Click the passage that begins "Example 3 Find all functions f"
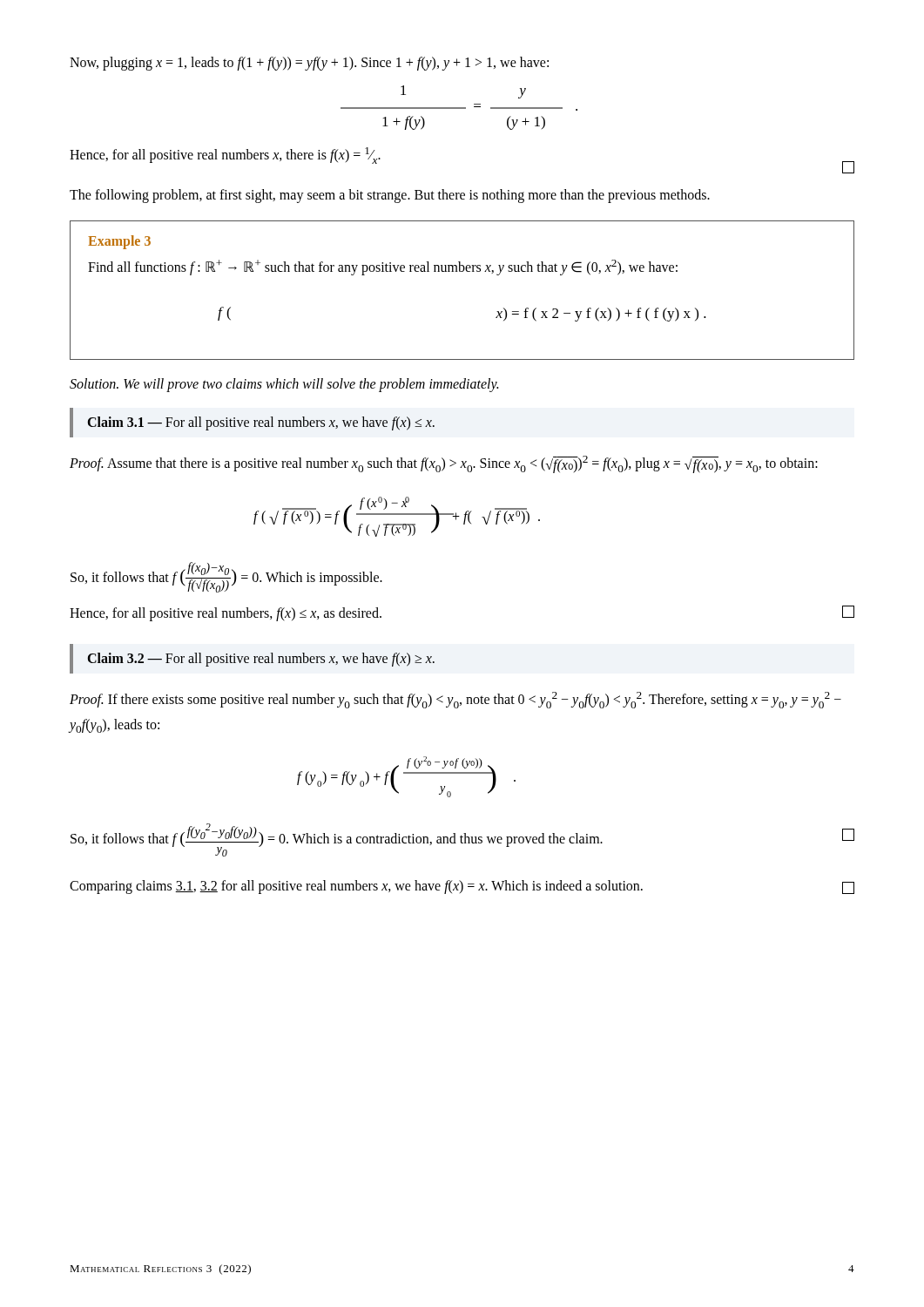 (x=119, y=242)
